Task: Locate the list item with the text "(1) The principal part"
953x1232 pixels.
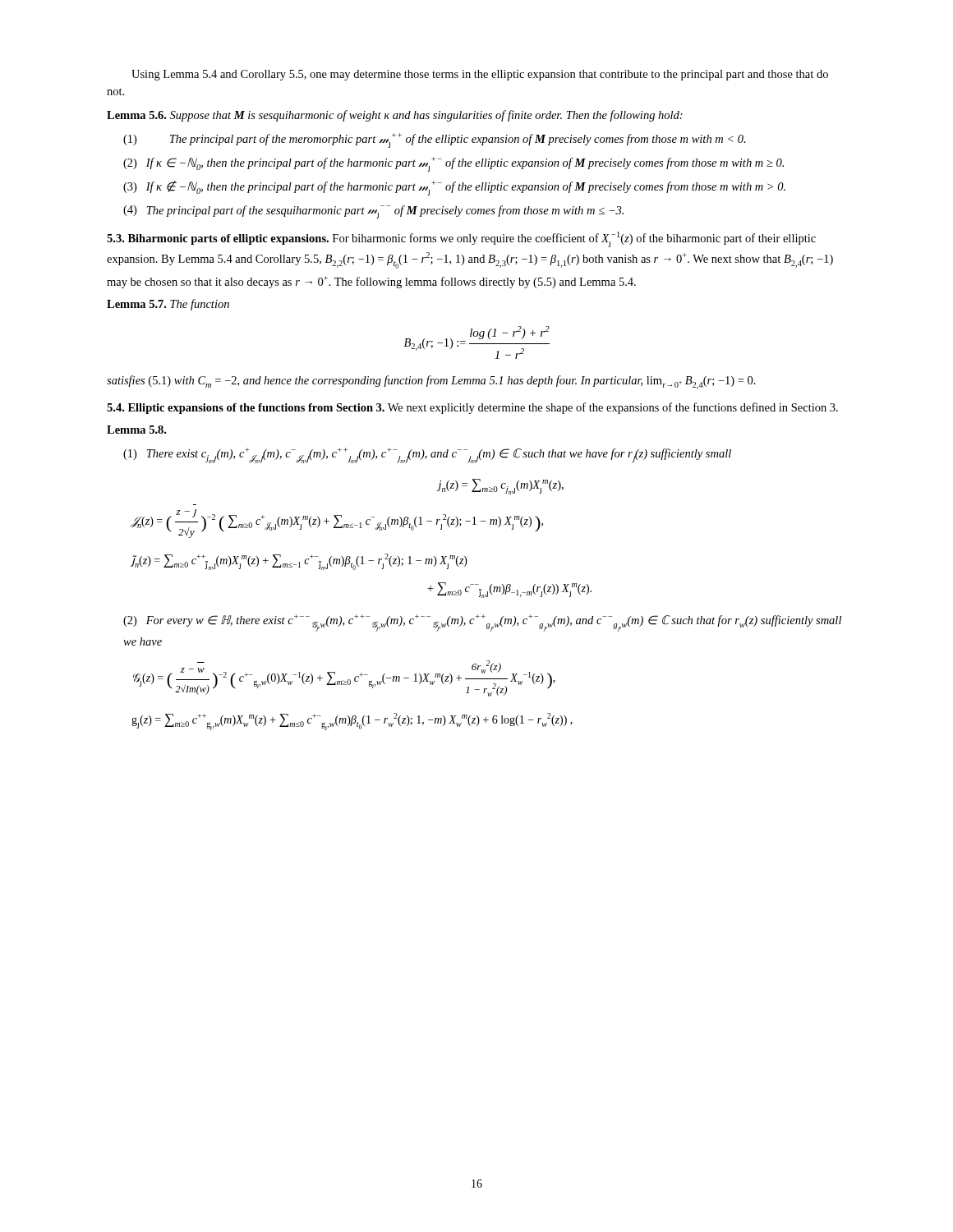Action: point(435,139)
